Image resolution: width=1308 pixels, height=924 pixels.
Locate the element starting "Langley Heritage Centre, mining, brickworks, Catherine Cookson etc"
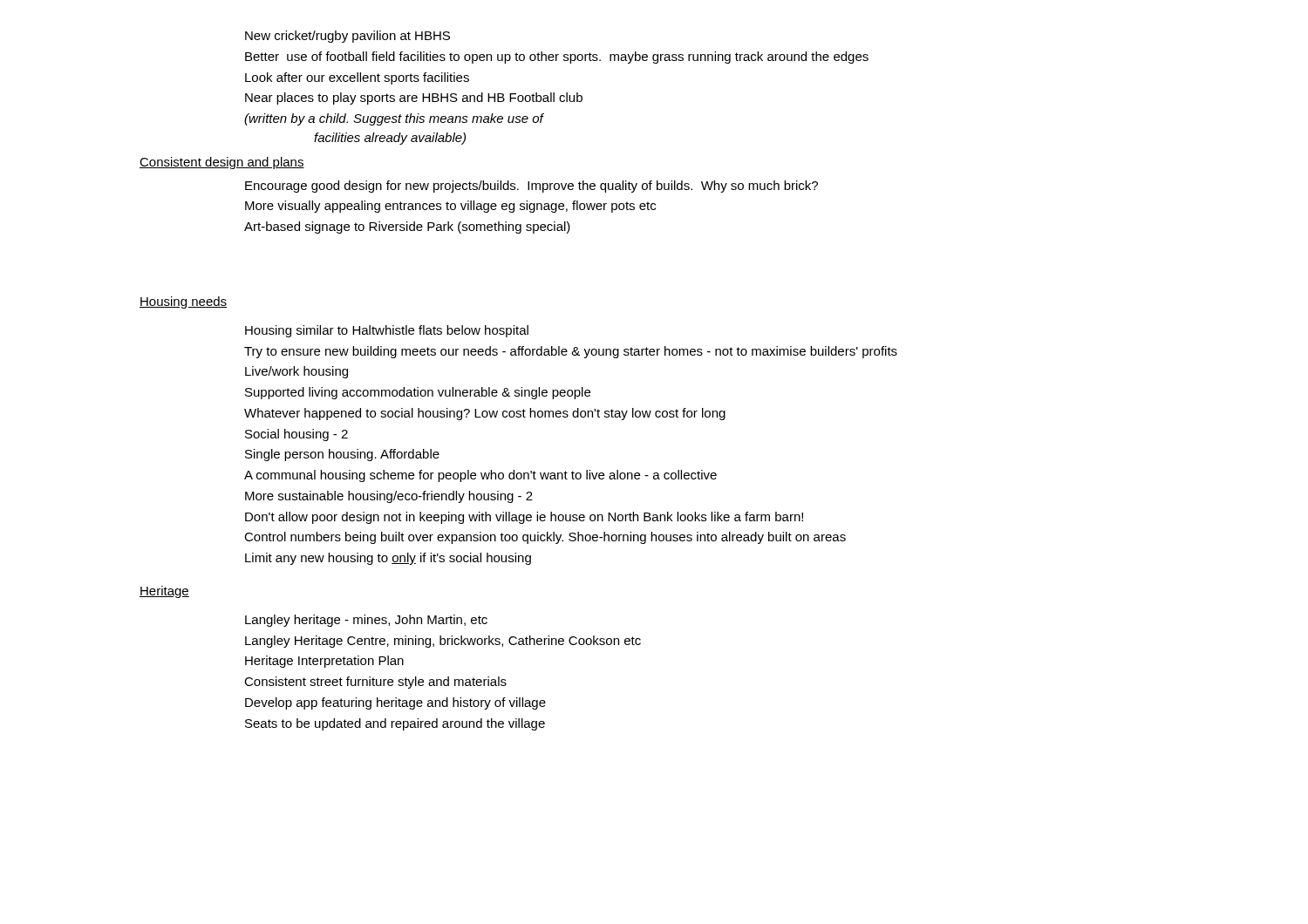(x=443, y=640)
